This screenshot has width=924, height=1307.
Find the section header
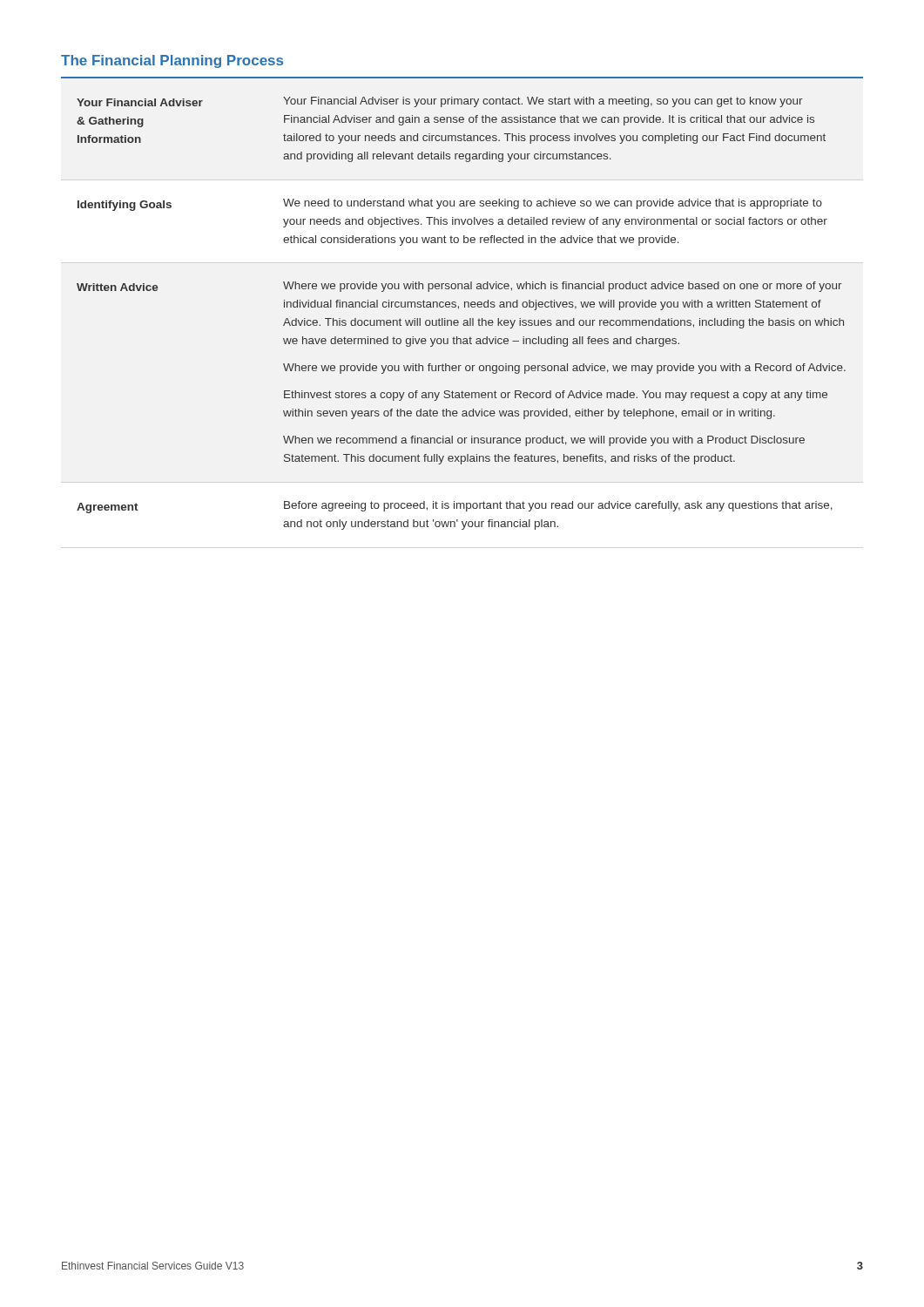pyautogui.click(x=172, y=61)
